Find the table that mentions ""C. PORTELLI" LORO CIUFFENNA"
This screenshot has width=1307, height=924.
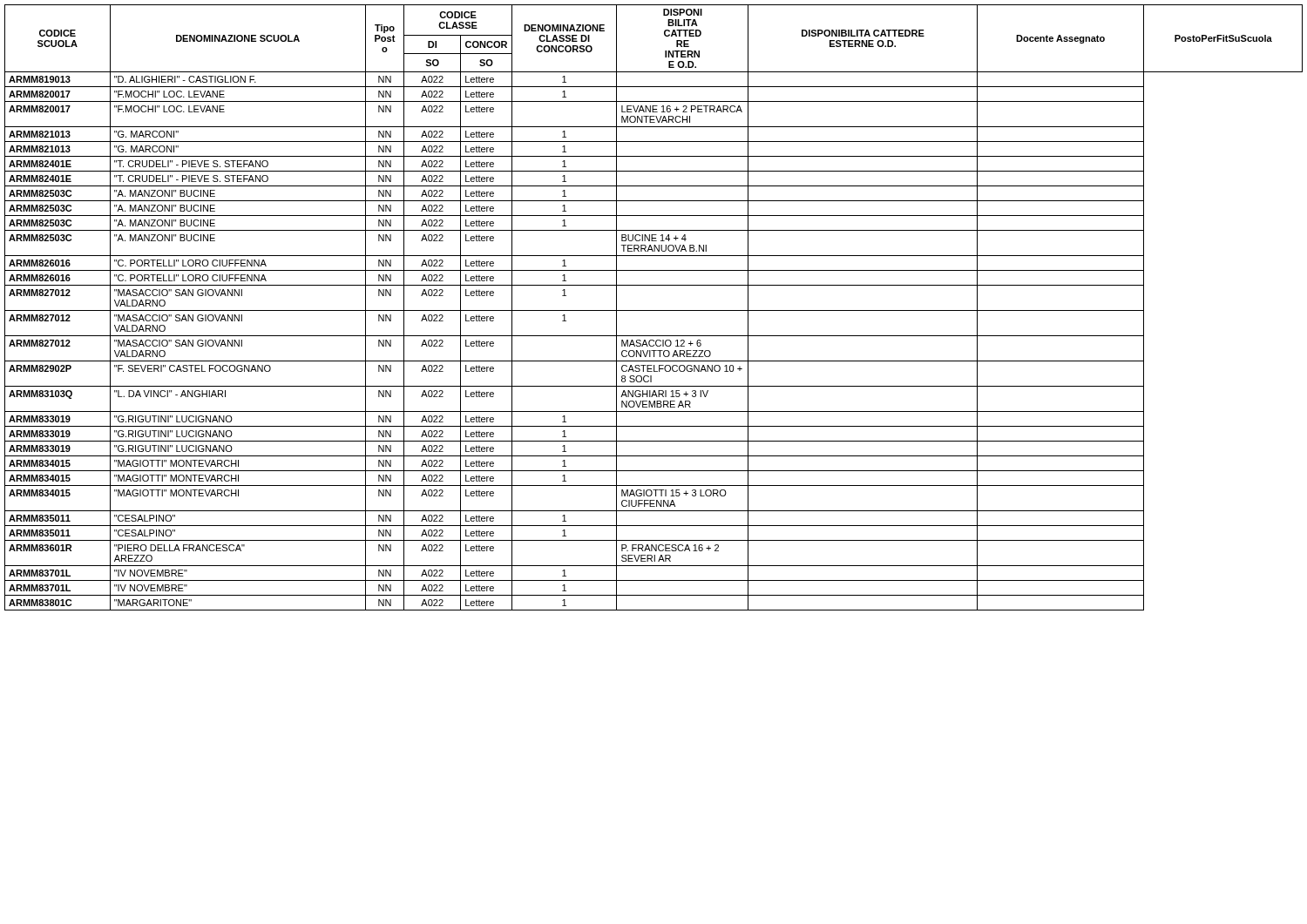(x=654, y=307)
